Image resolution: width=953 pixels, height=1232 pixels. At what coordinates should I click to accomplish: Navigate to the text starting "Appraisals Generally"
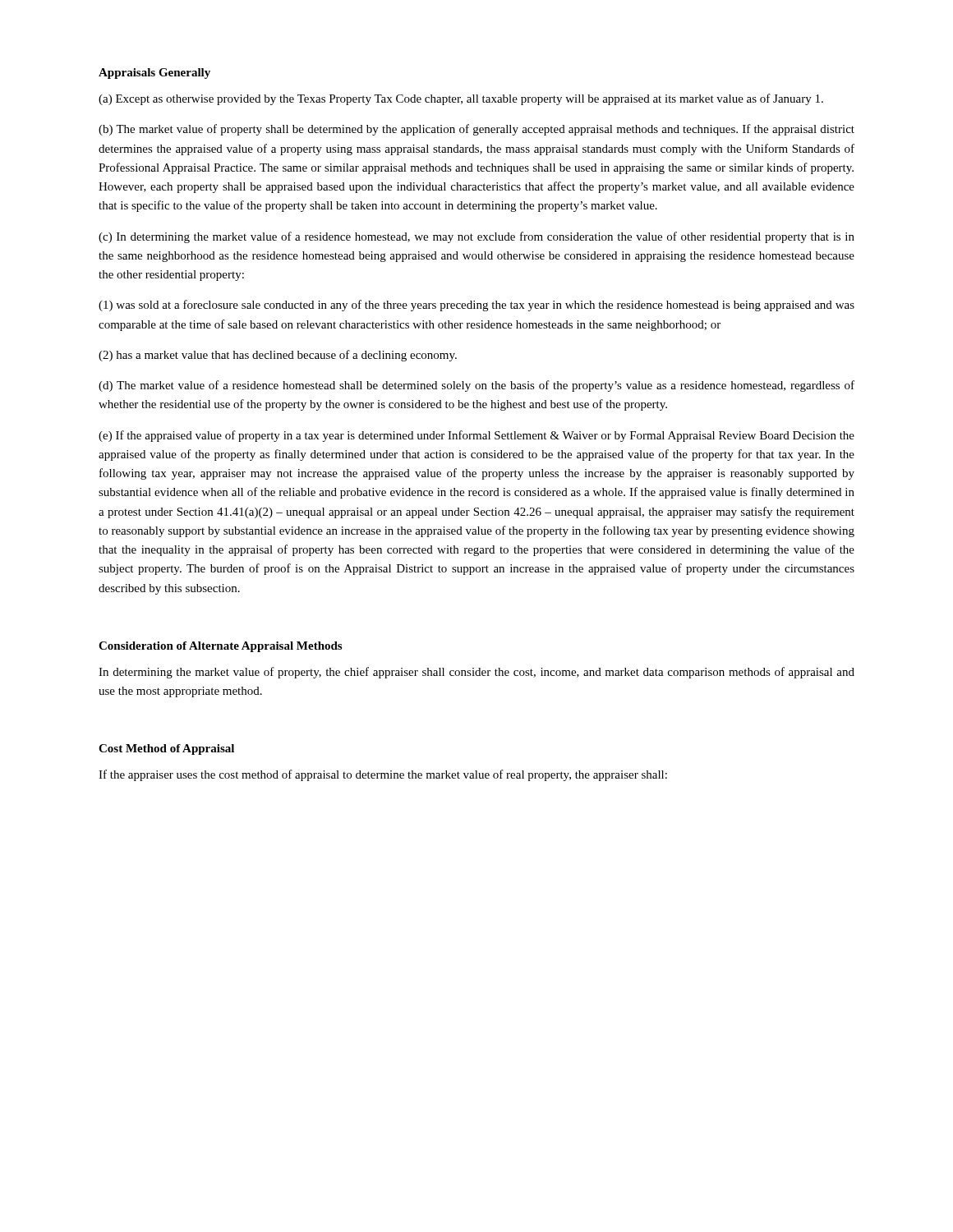click(x=155, y=72)
